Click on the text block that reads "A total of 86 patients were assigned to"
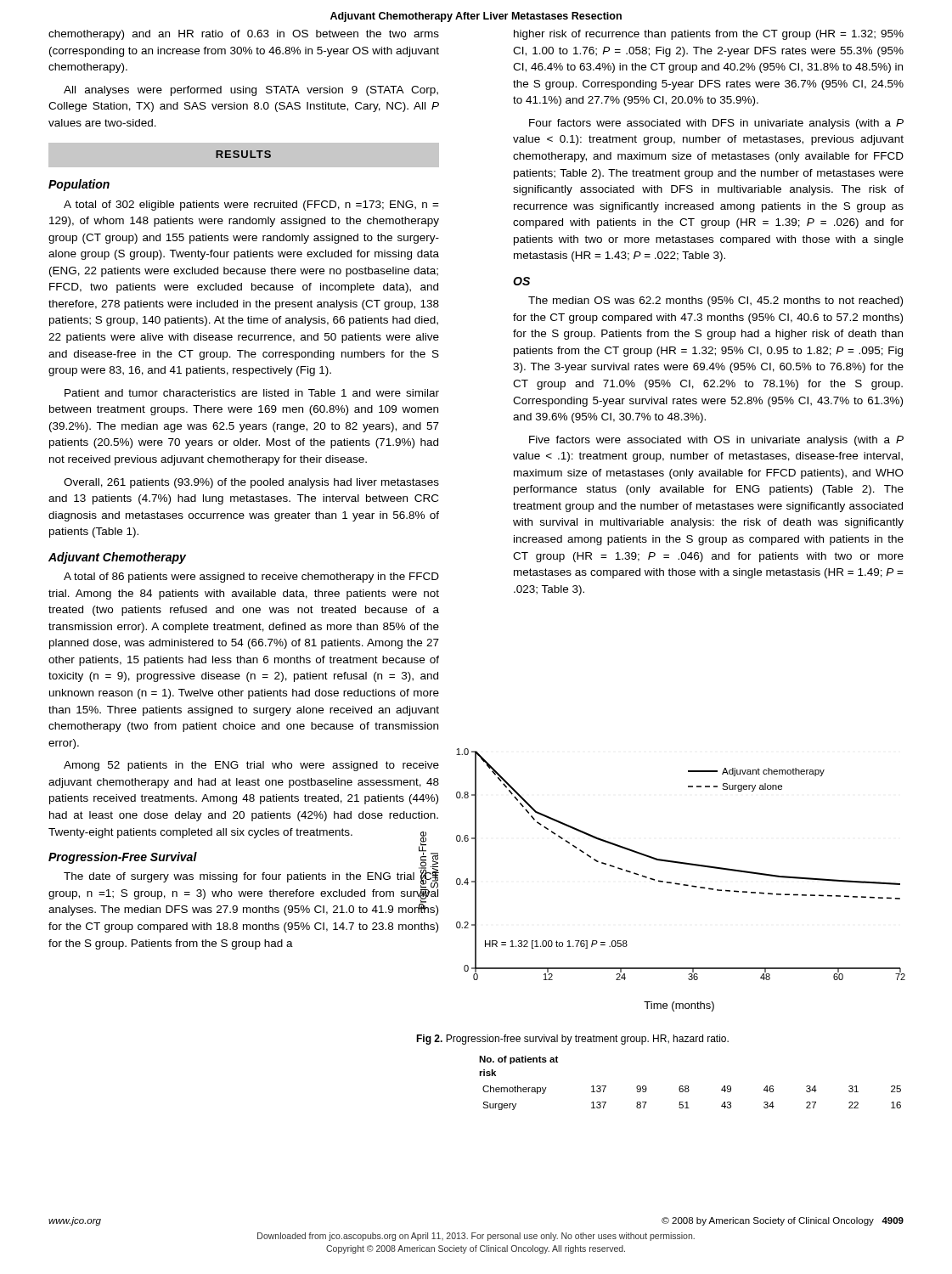952x1274 pixels. [244, 704]
